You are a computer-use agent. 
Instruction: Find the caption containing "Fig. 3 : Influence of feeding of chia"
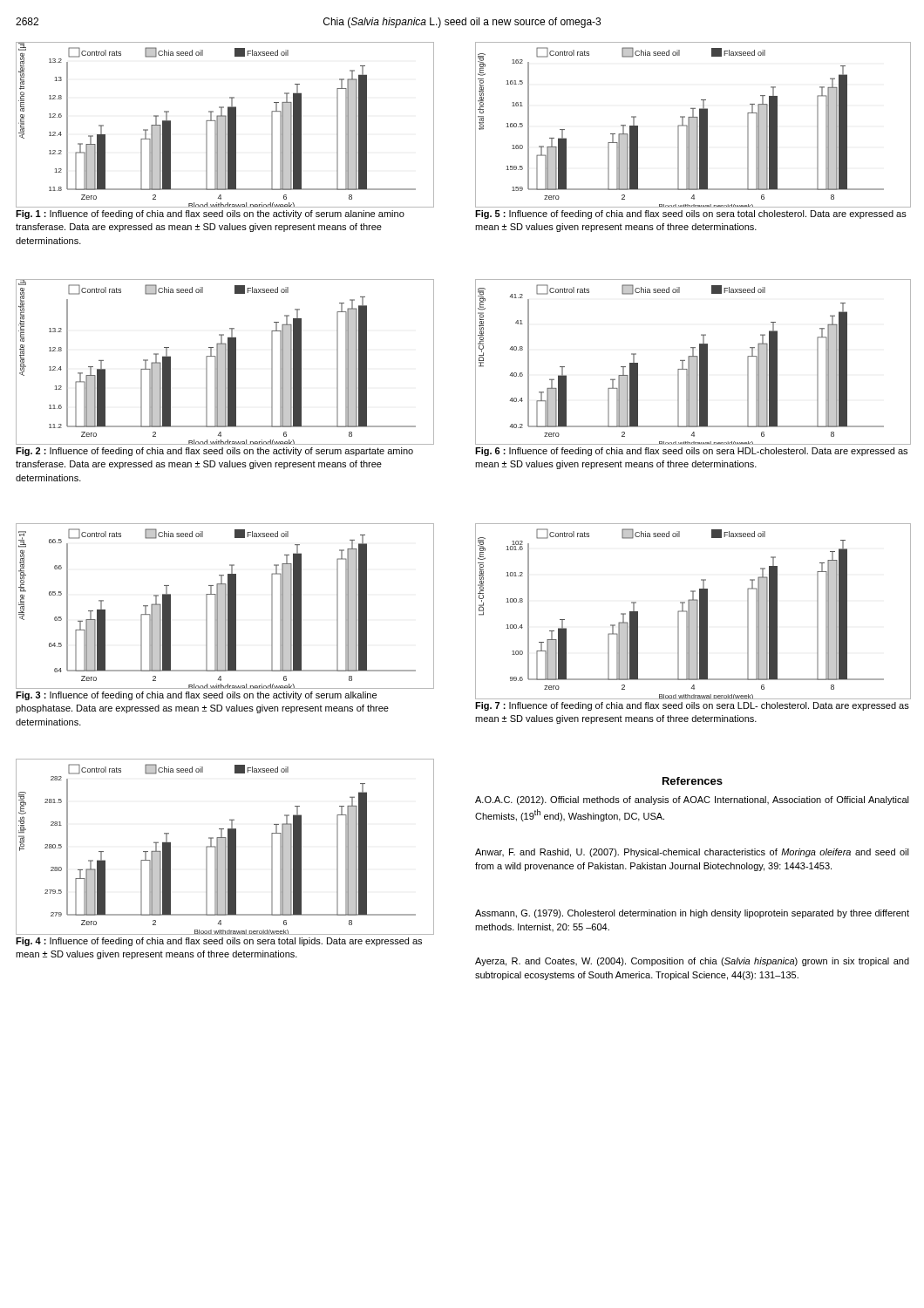(202, 708)
